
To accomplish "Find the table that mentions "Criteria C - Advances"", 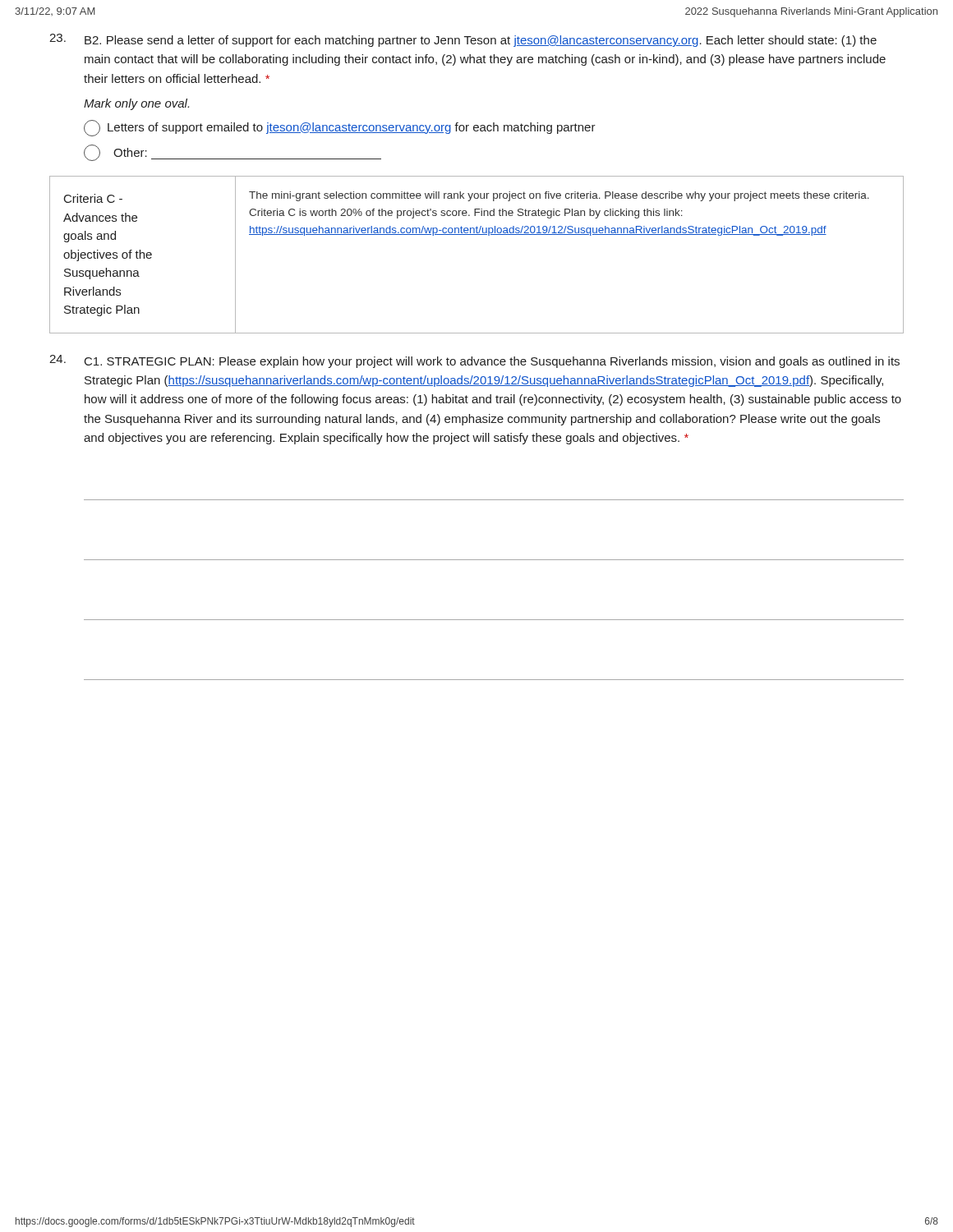I will click(x=476, y=255).
